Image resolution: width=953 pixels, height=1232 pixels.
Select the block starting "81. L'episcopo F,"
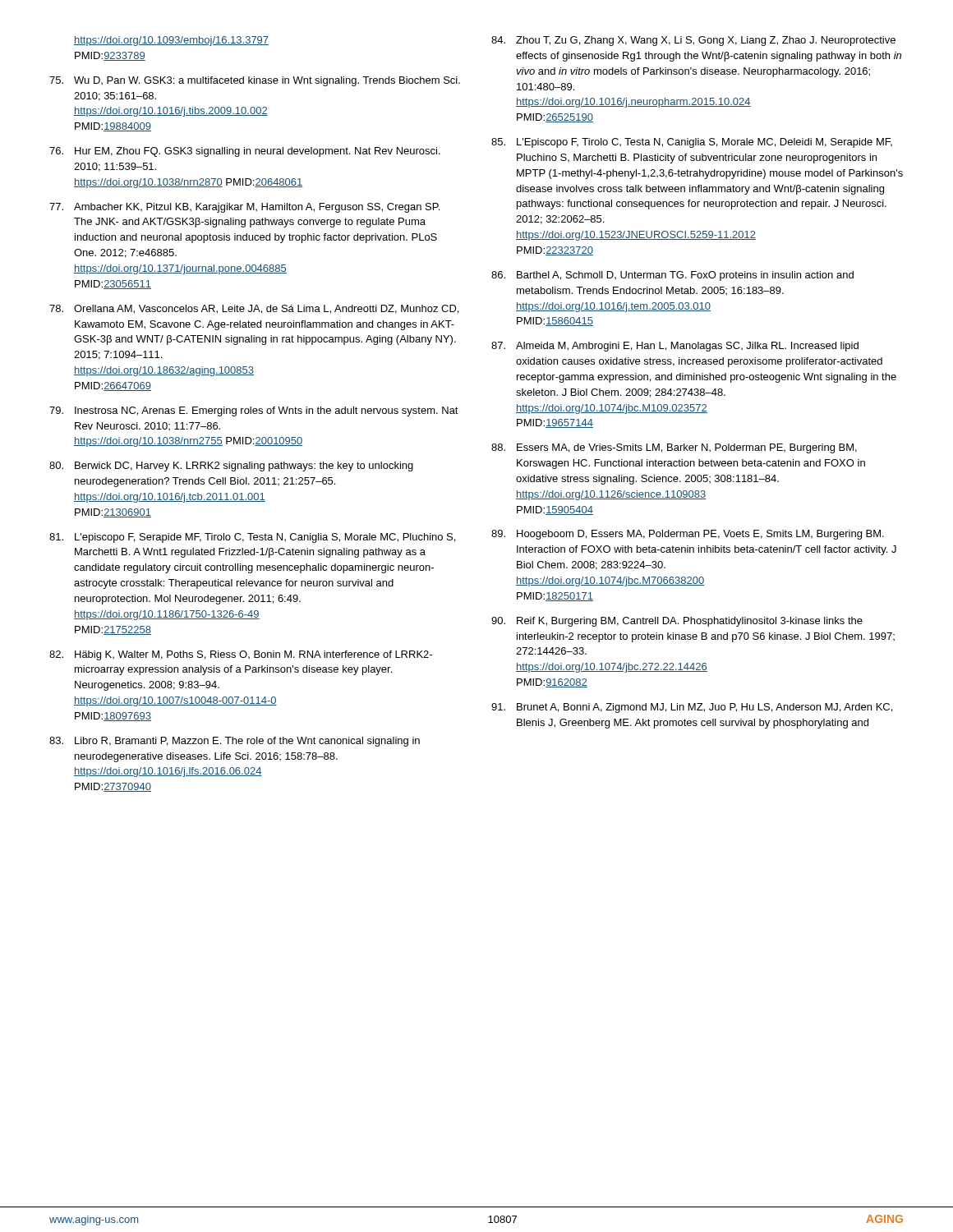click(x=255, y=584)
